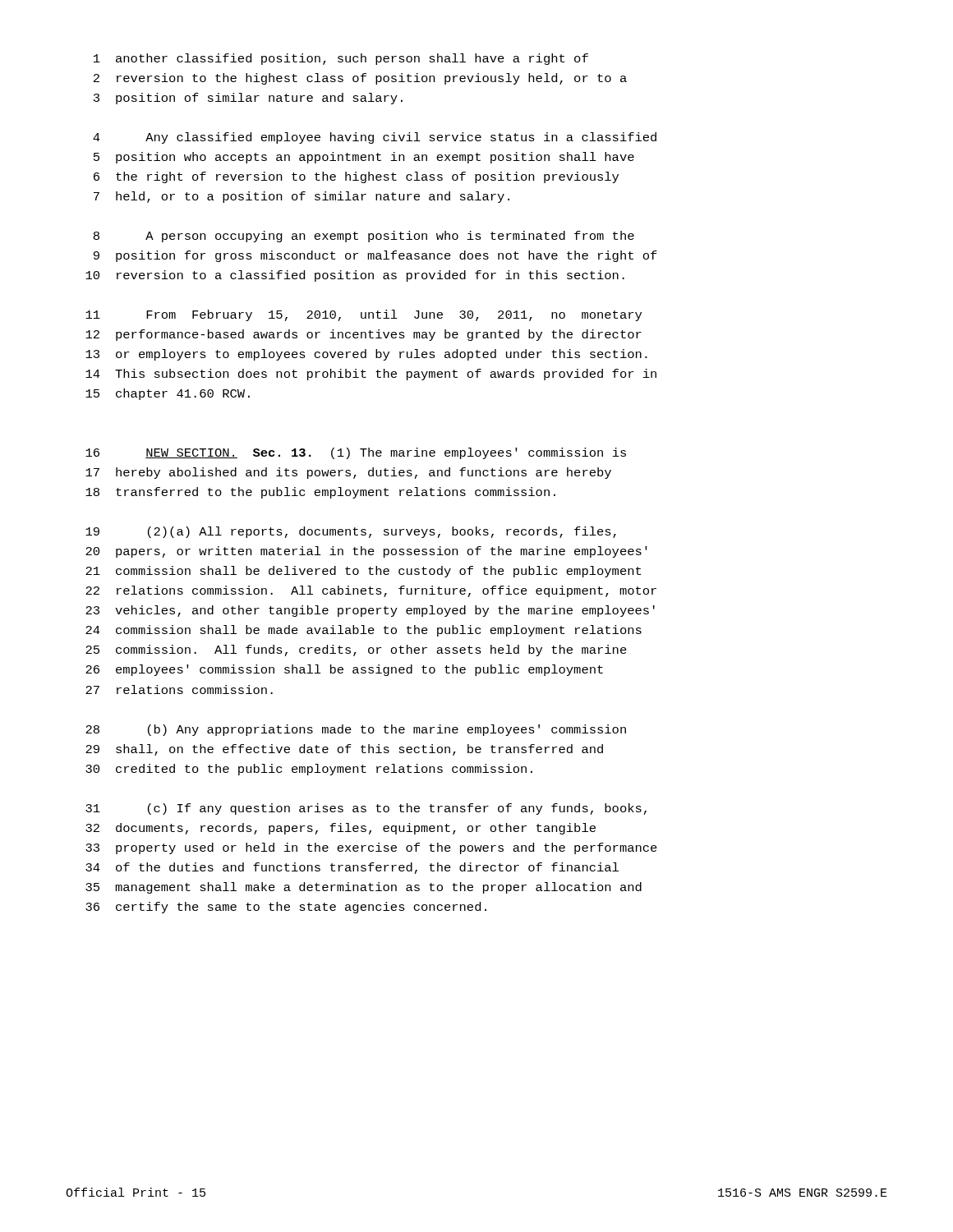Select the text starting "31 (c) If any question"
Viewport: 953px width, 1232px height.
(x=476, y=858)
